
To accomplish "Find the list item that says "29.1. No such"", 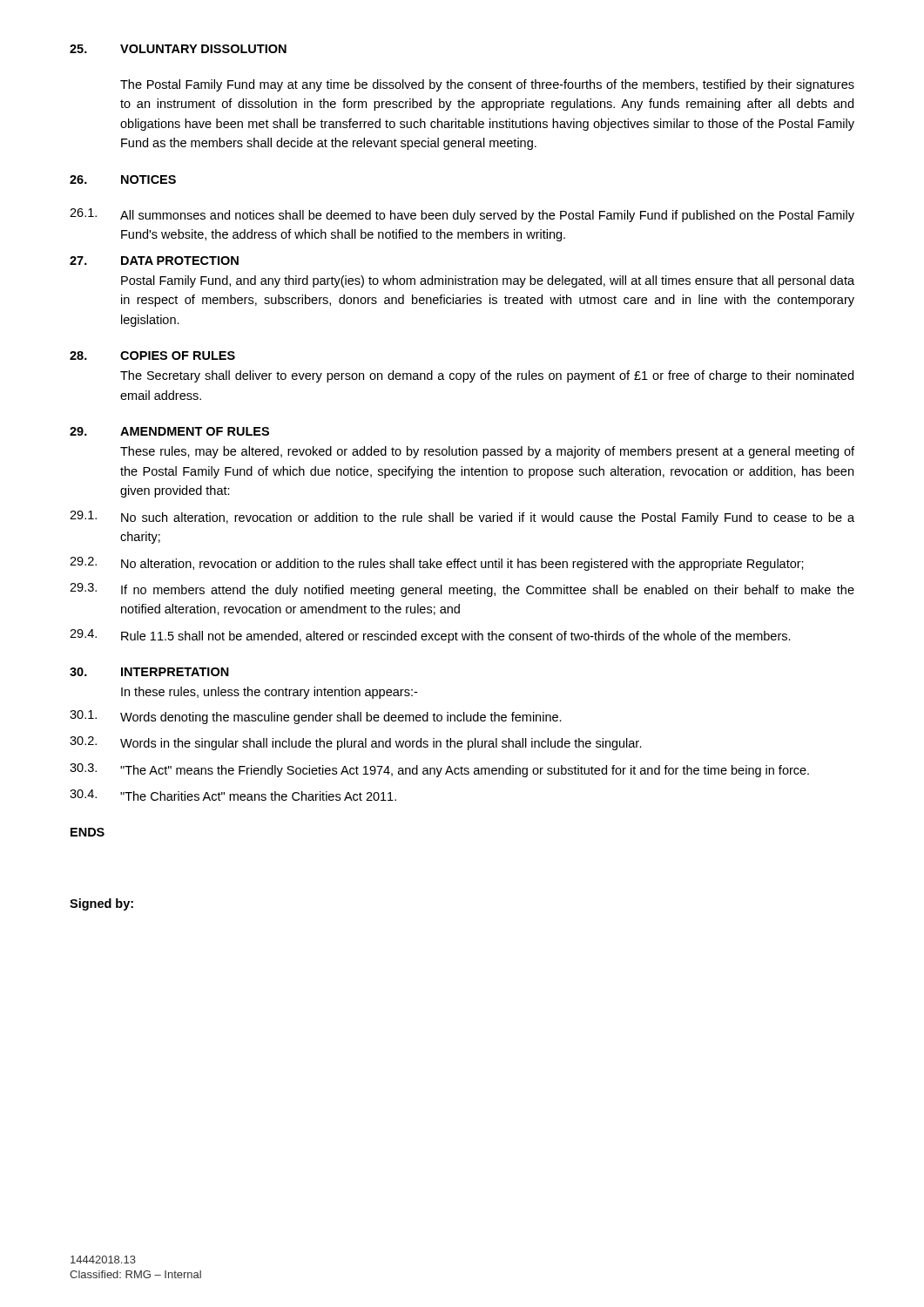I will tap(462, 527).
